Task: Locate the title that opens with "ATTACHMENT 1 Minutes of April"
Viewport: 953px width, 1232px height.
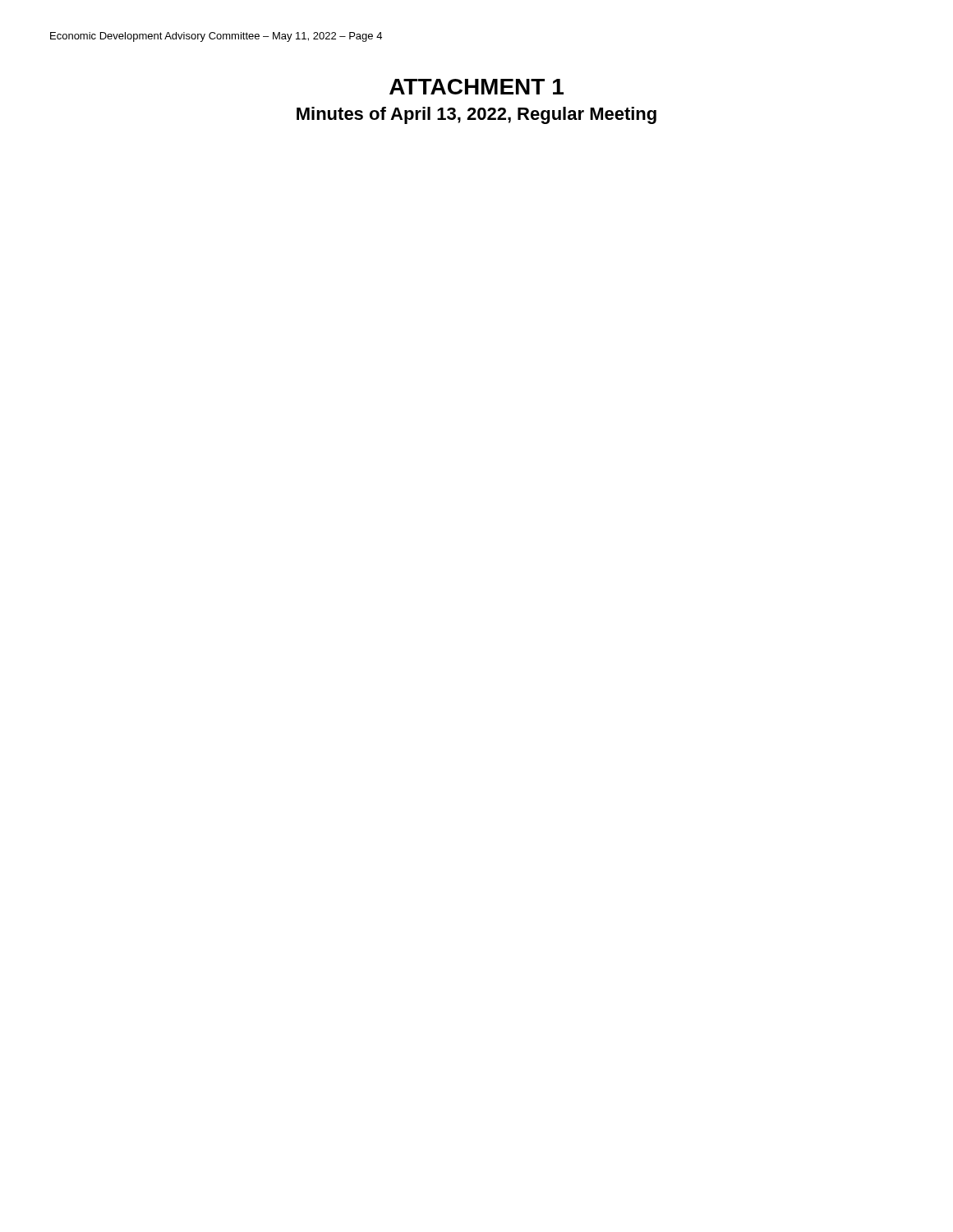Action: tap(476, 99)
